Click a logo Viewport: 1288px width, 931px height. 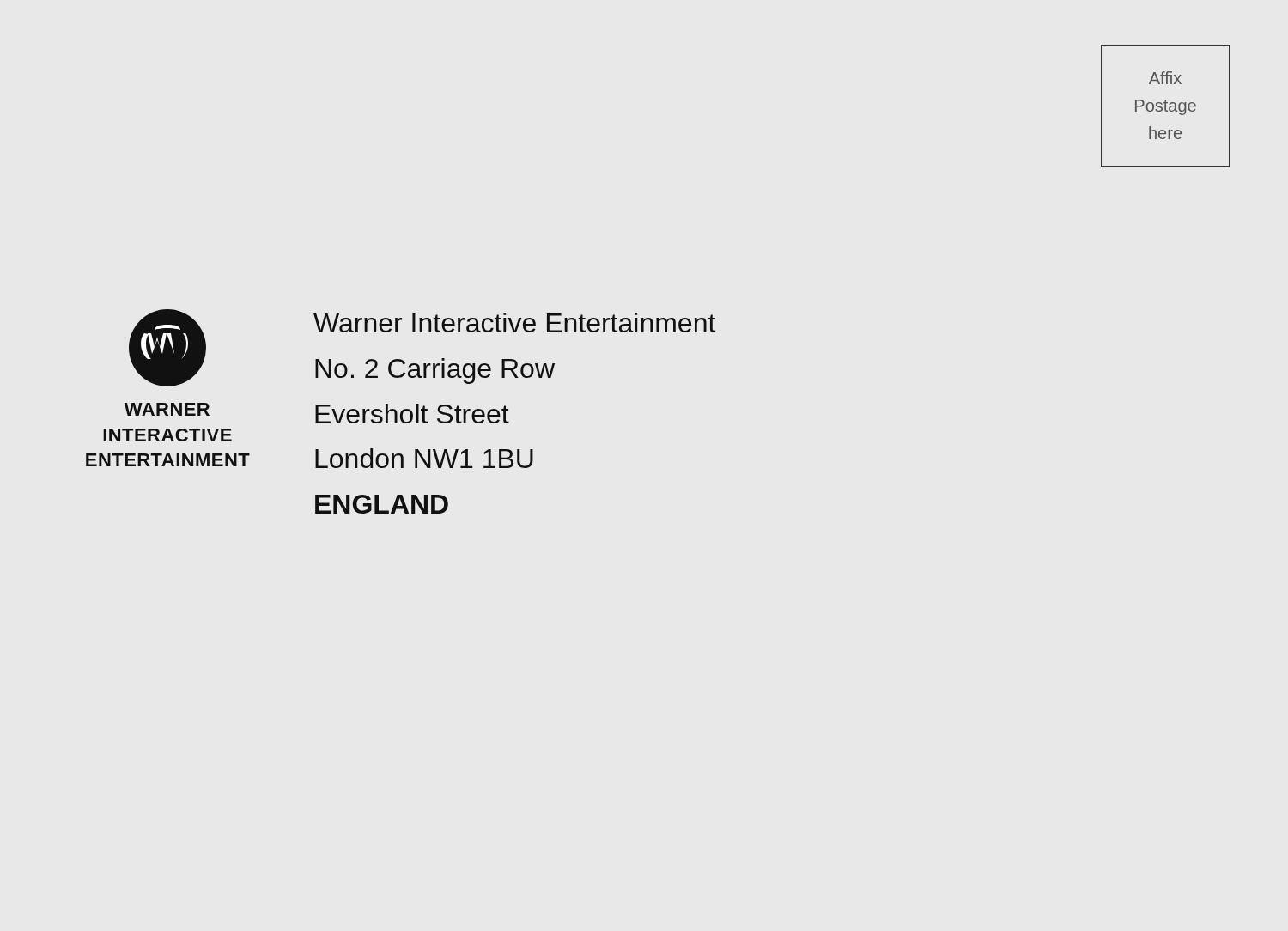click(x=167, y=391)
